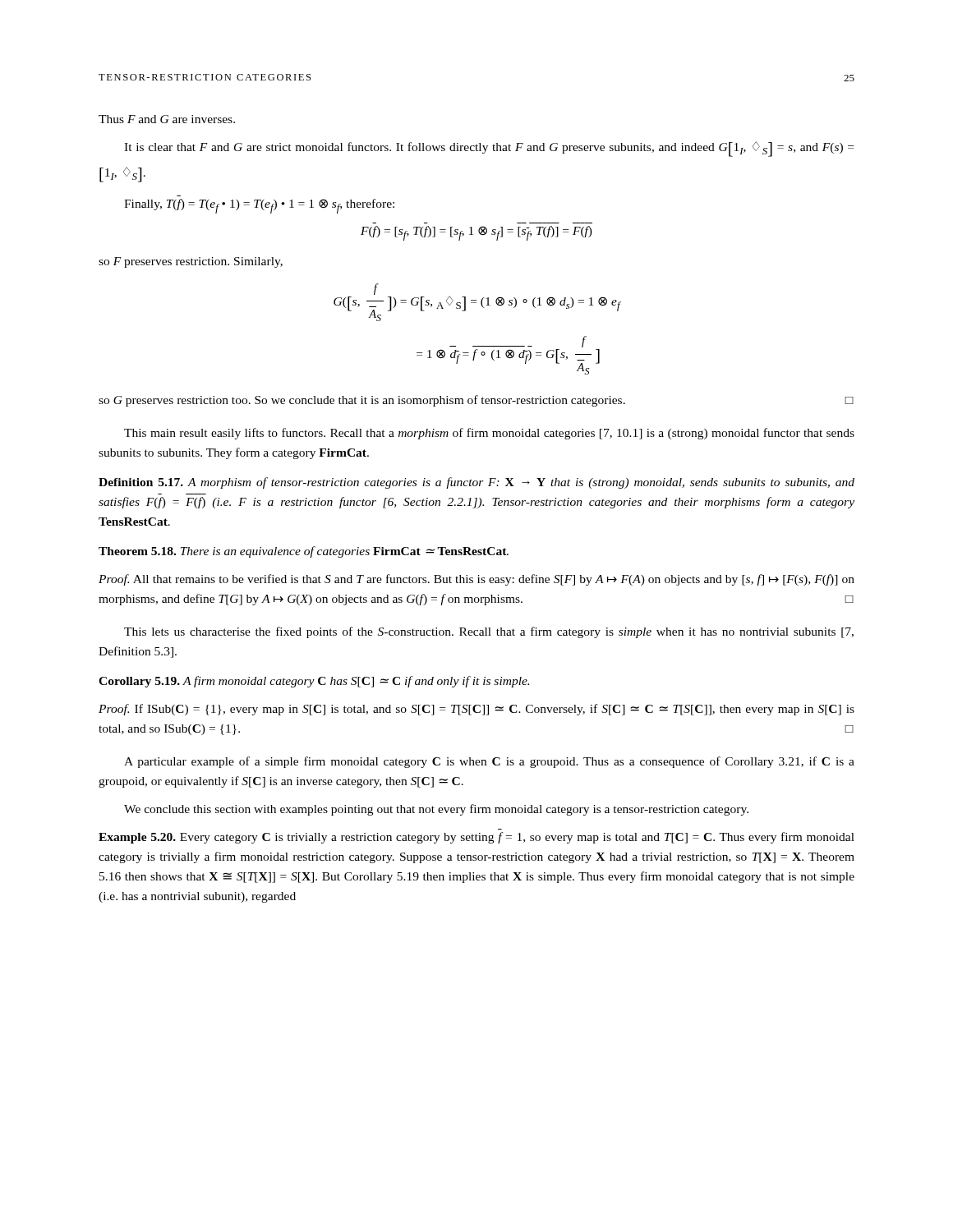Image resolution: width=953 pixels, height=1232 pixels.
Task: Locate the text block starting "Proof. If ISub(C) = {1},"
Action: (x=476, y=719)
